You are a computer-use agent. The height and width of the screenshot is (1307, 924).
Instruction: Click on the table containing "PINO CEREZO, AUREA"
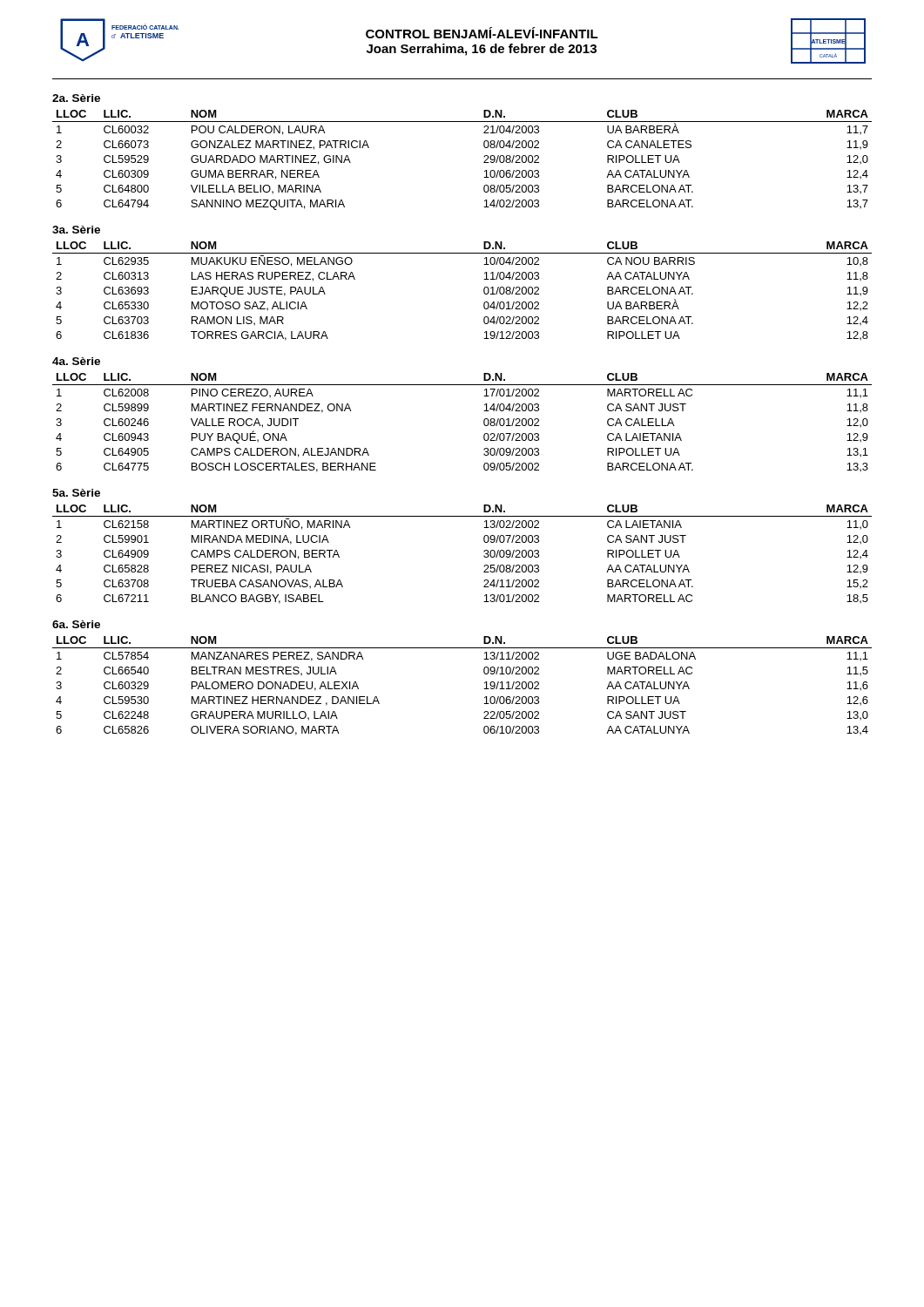pyautogui.click(x=462, y=422)
